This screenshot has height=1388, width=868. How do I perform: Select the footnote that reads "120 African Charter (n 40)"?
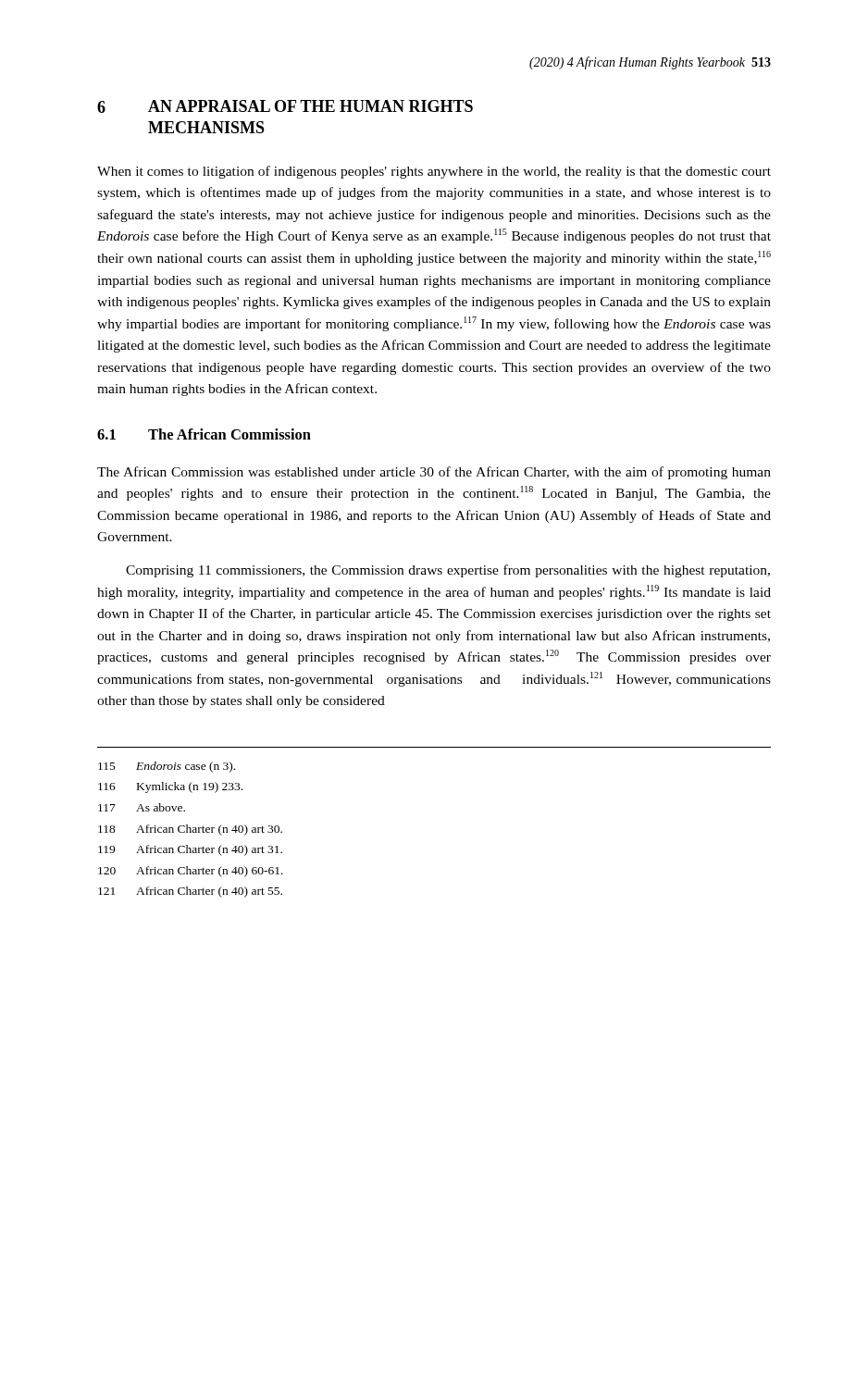coord(190,870)
